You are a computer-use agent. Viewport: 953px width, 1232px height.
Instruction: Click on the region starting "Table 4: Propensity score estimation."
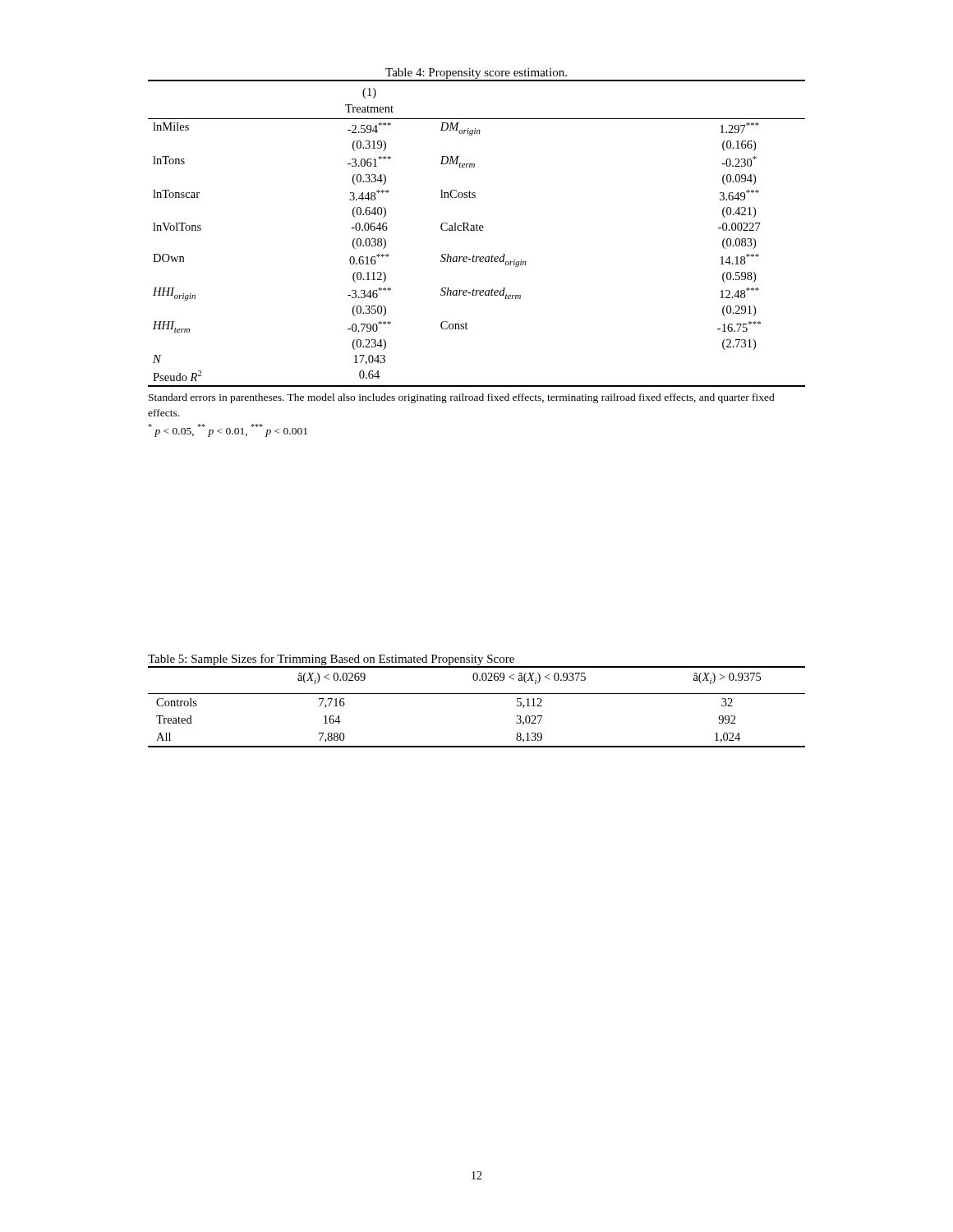pos(476,72)
